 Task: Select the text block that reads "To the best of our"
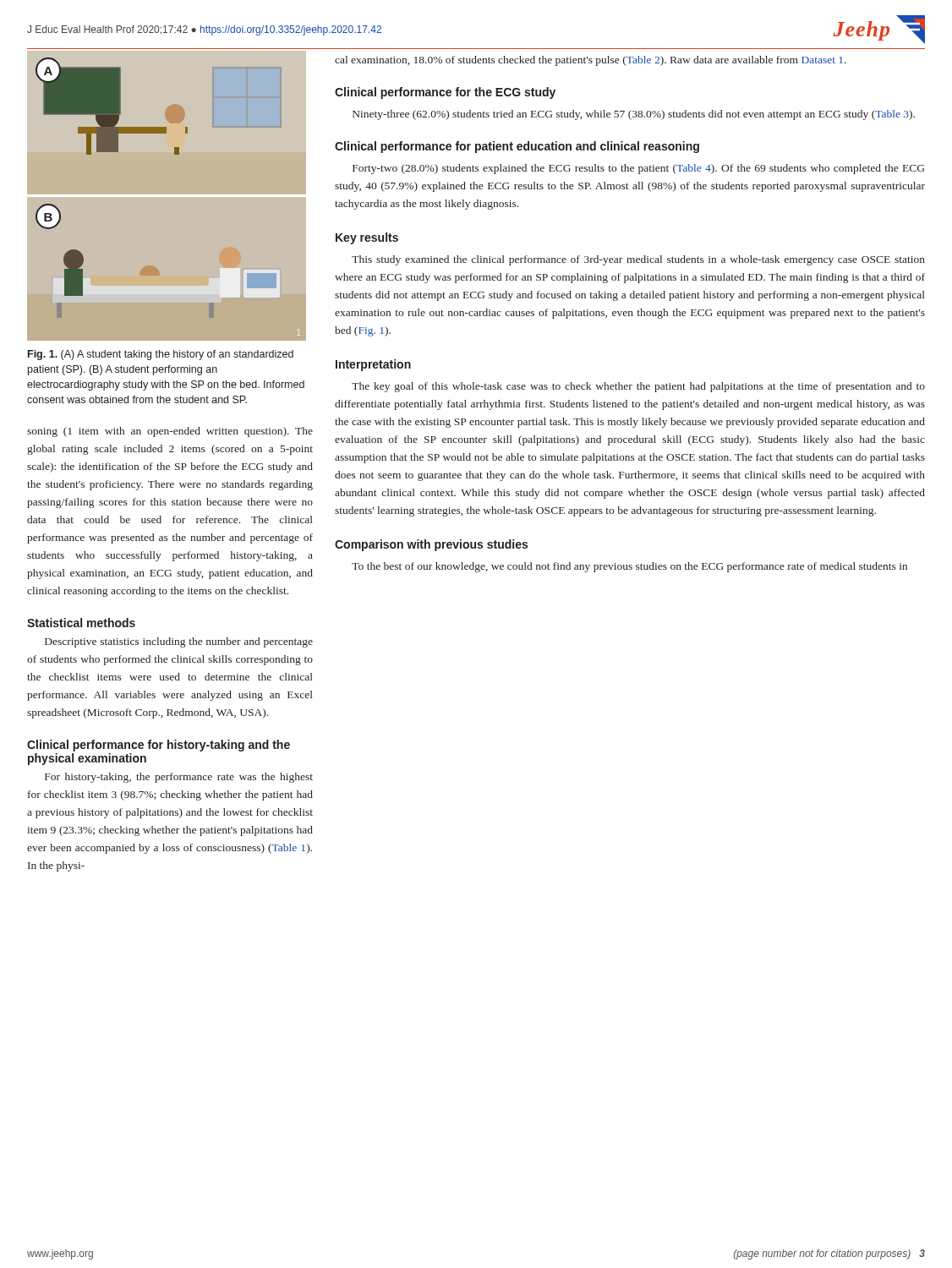pos(630,566)
